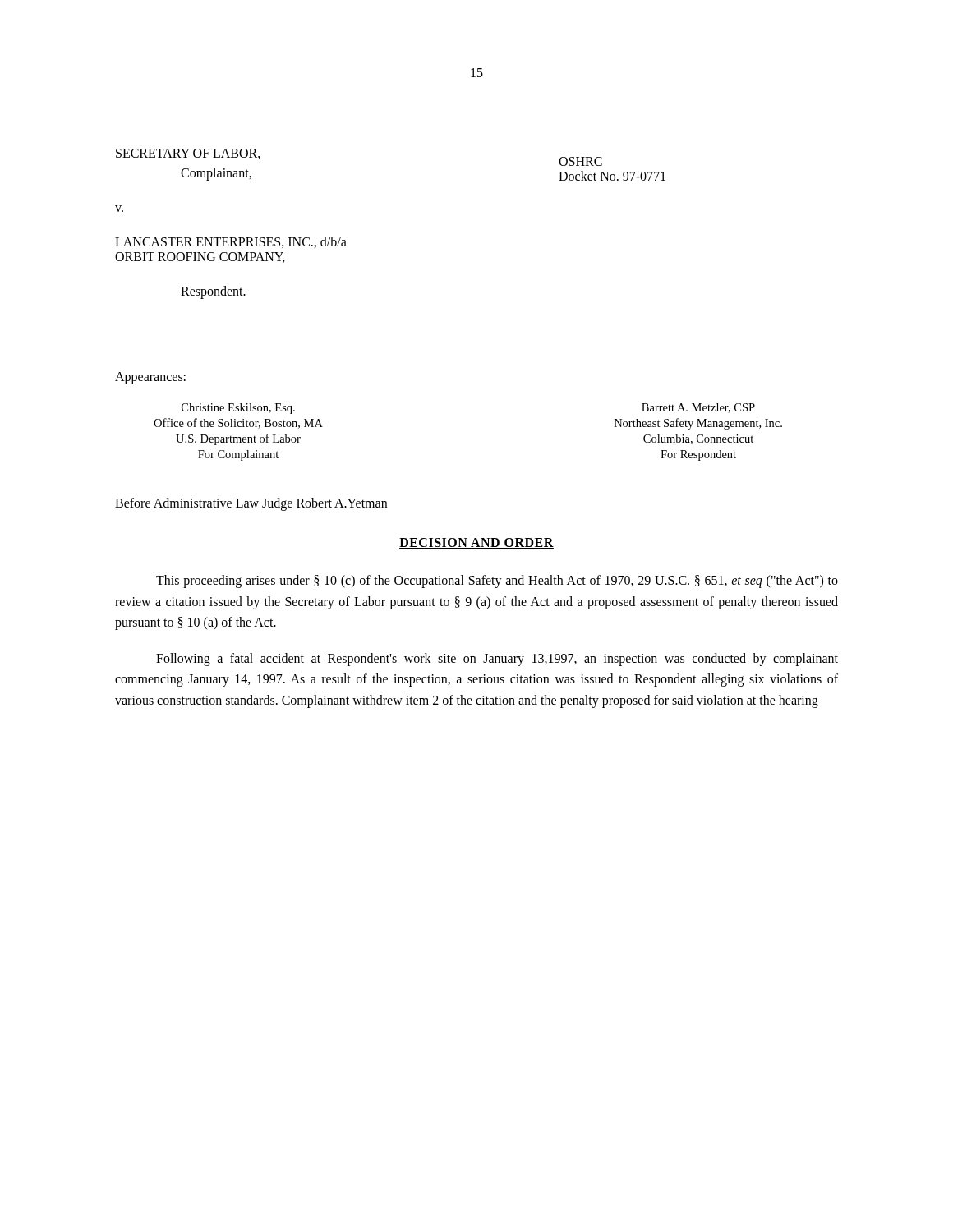Point to the block beginning "LANCASTER ENTERPRISES, INC., d/b/aORBIT"
Screen dimensions: 1232x953
click(x=231, y=249)
